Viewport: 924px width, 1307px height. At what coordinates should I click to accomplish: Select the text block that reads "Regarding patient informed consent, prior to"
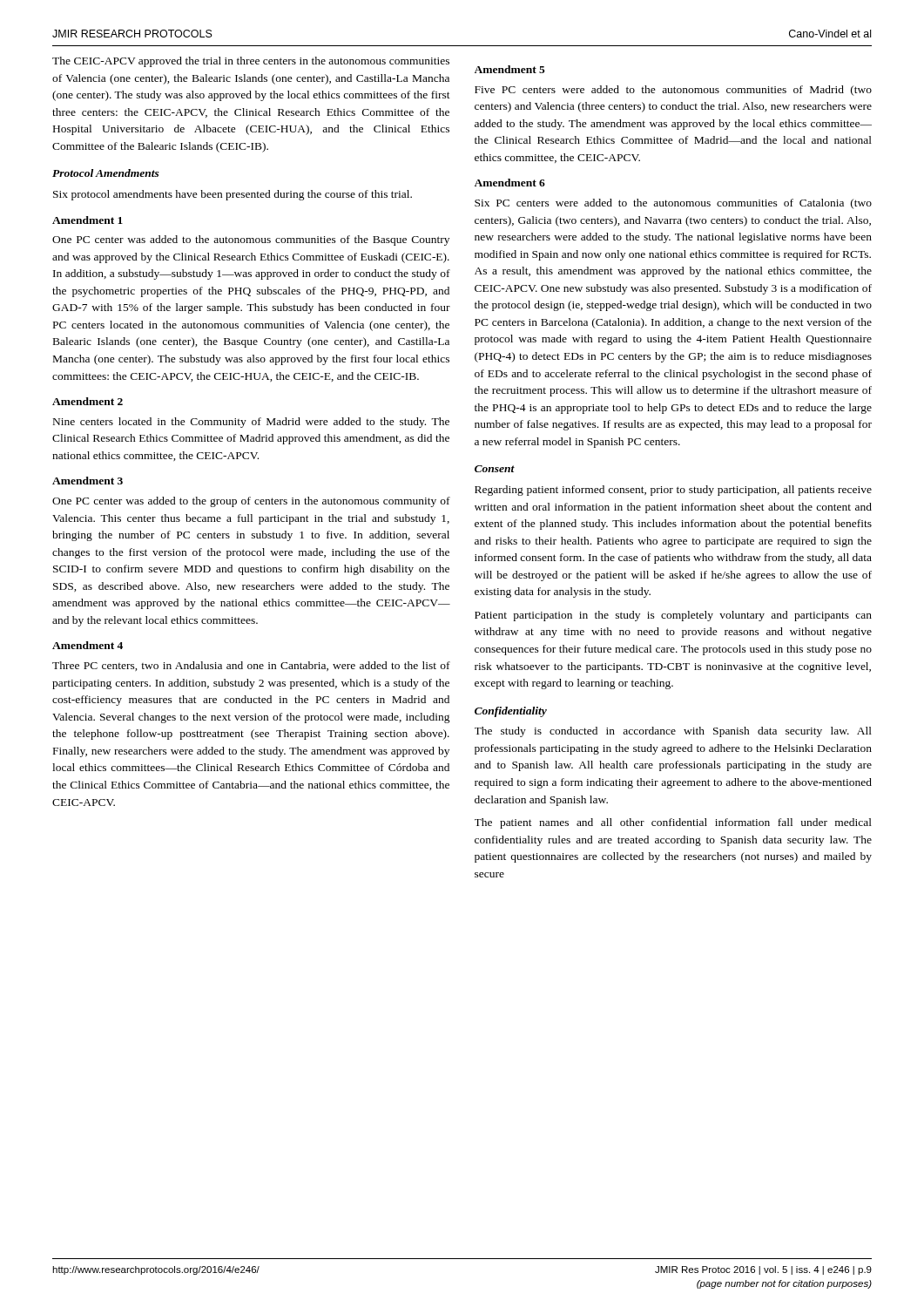point(673,540)
